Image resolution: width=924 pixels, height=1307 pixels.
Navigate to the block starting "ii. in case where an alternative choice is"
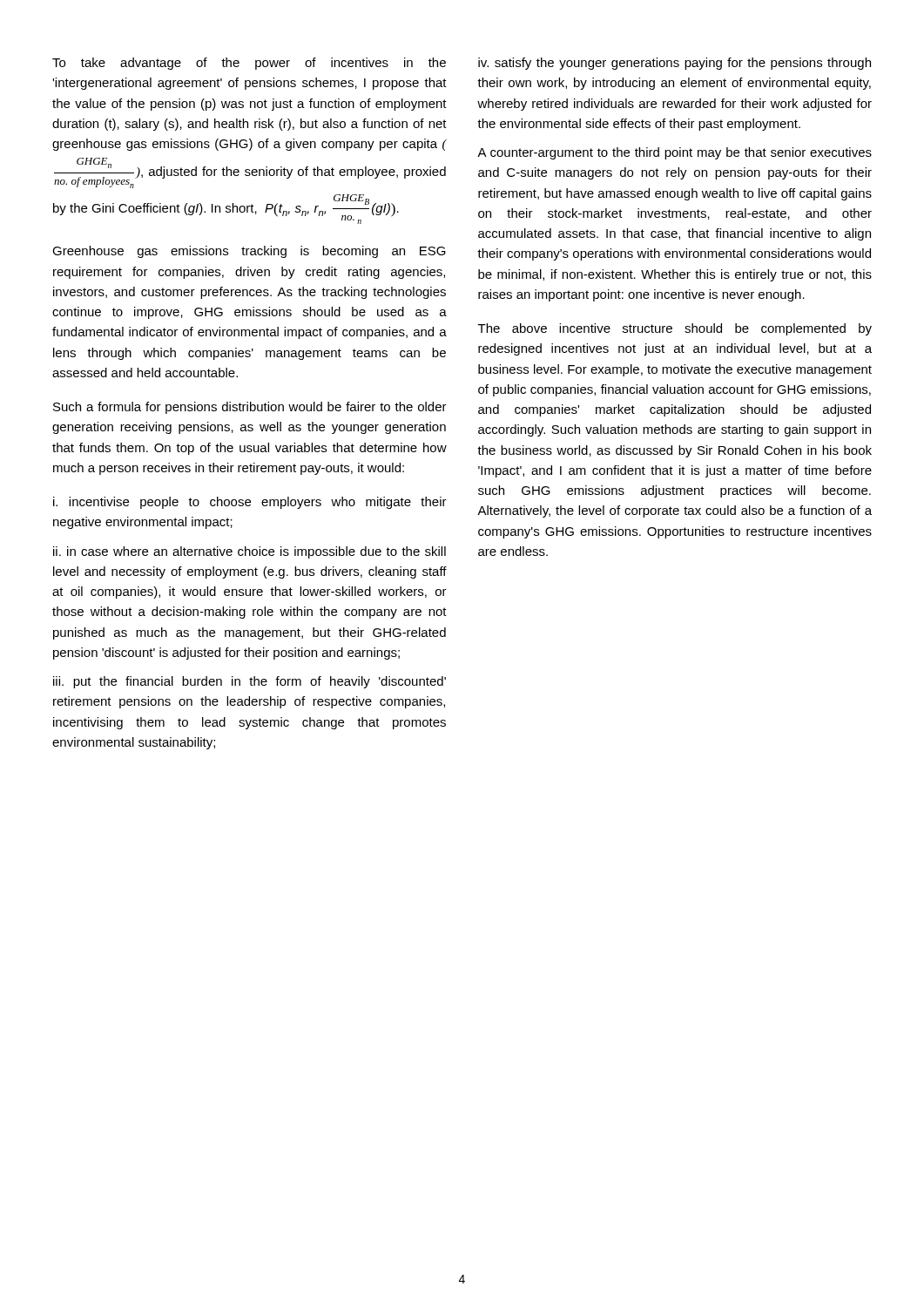(x=249, y=601)
